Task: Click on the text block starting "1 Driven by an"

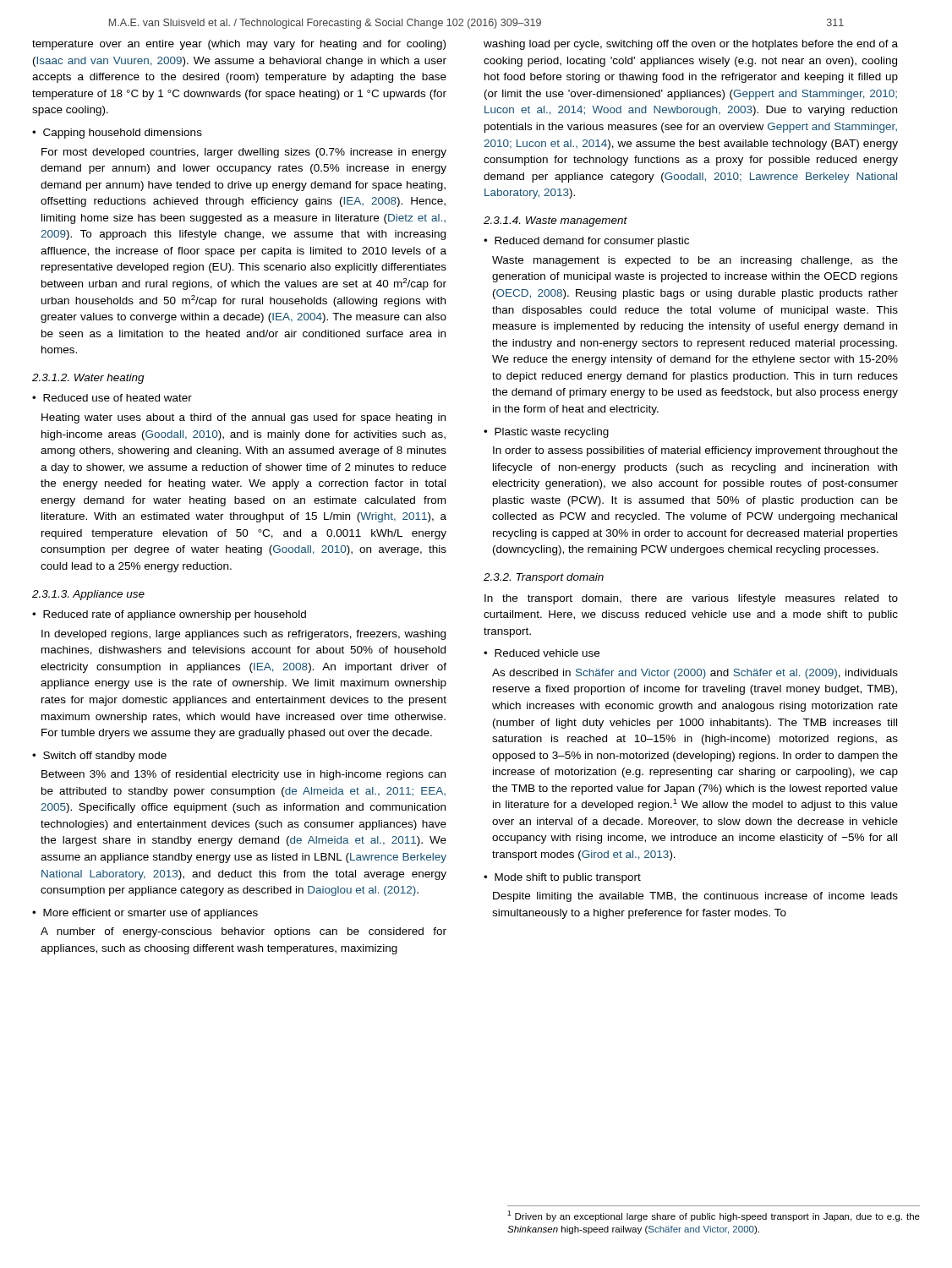Action: click(714, 1223)
